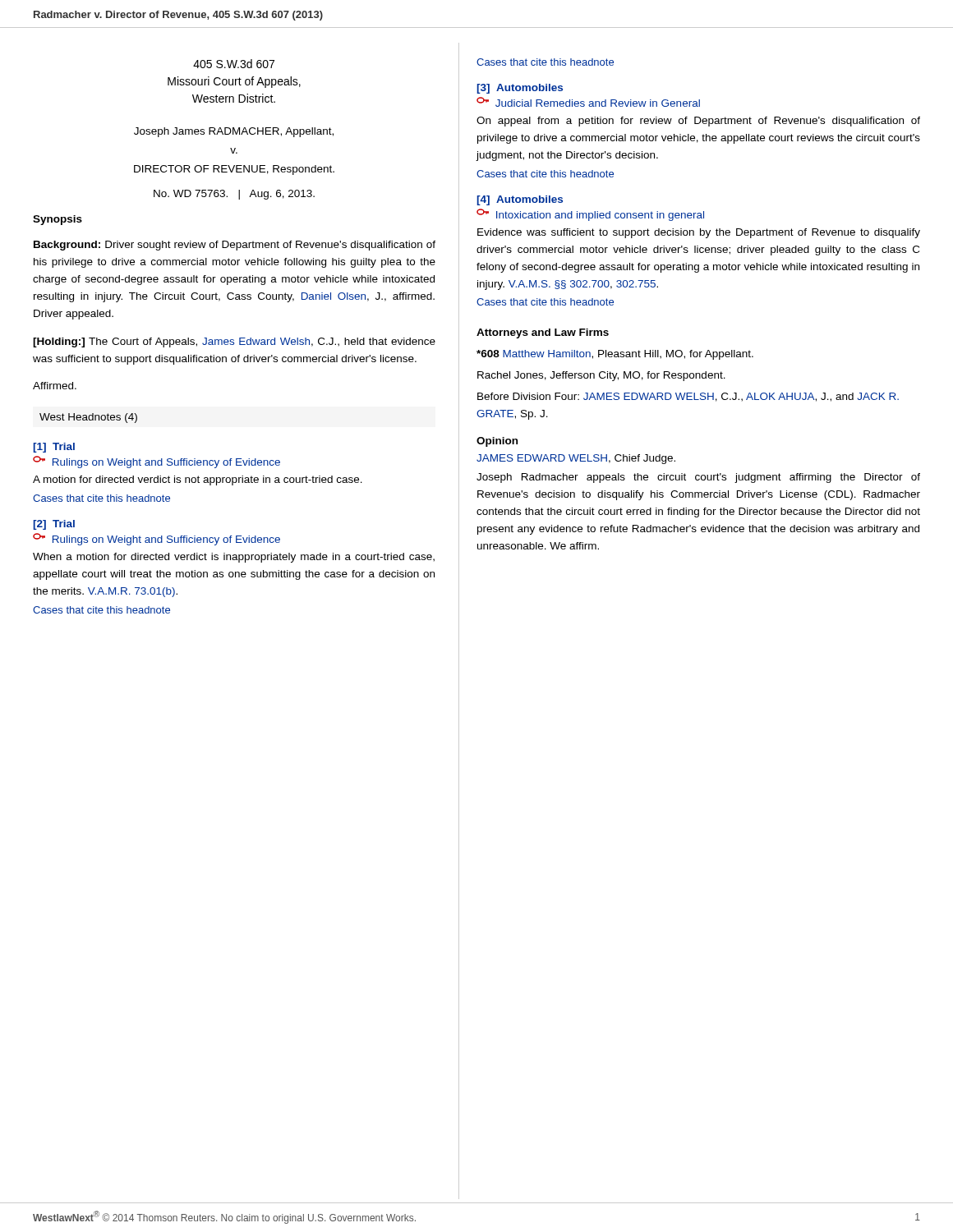Point to the block starting "When a motion"
Viewport: 953px width, 1232px height.
click(234, 574)
